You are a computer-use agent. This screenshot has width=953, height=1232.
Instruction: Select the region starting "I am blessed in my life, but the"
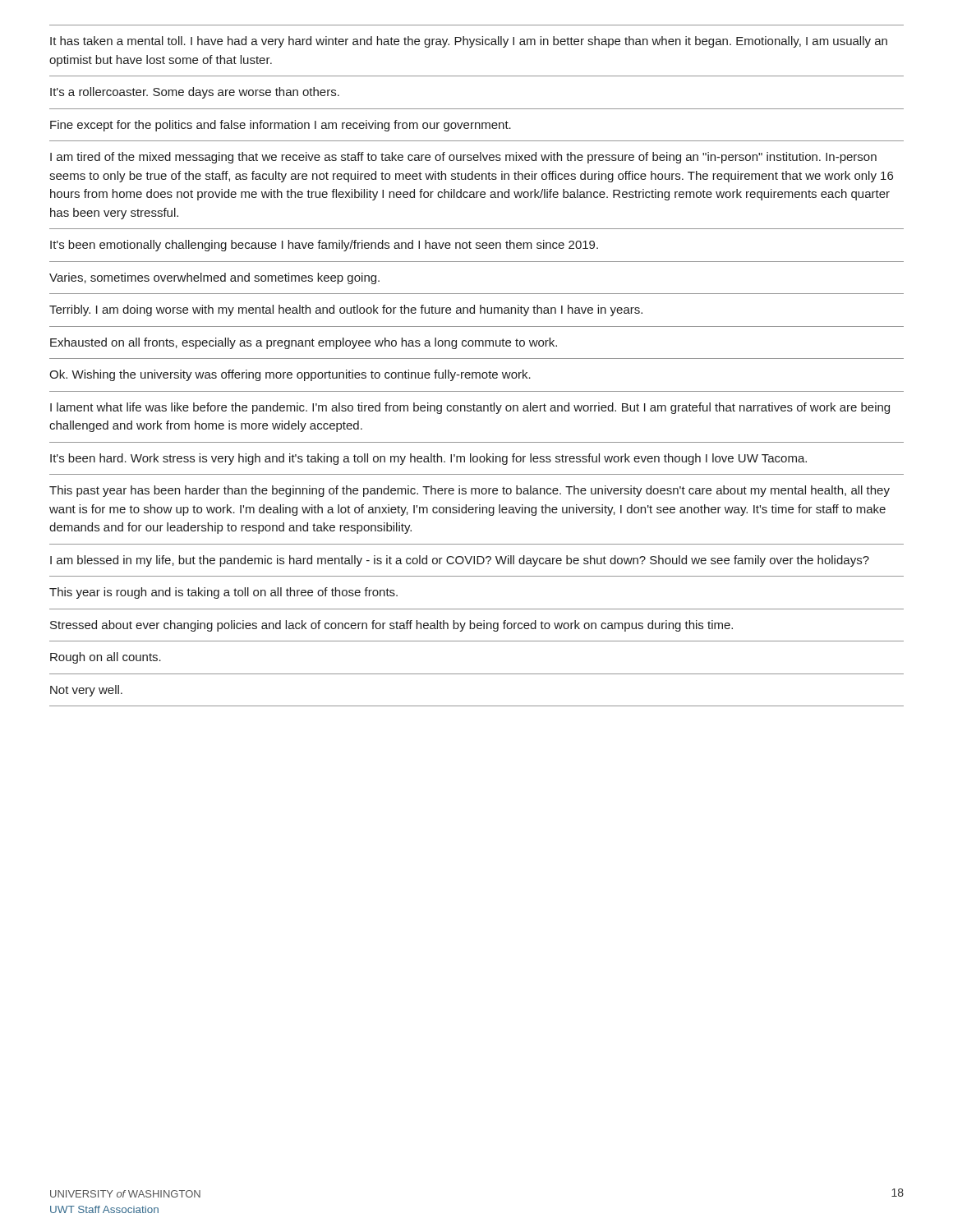(x=459, y=559)
